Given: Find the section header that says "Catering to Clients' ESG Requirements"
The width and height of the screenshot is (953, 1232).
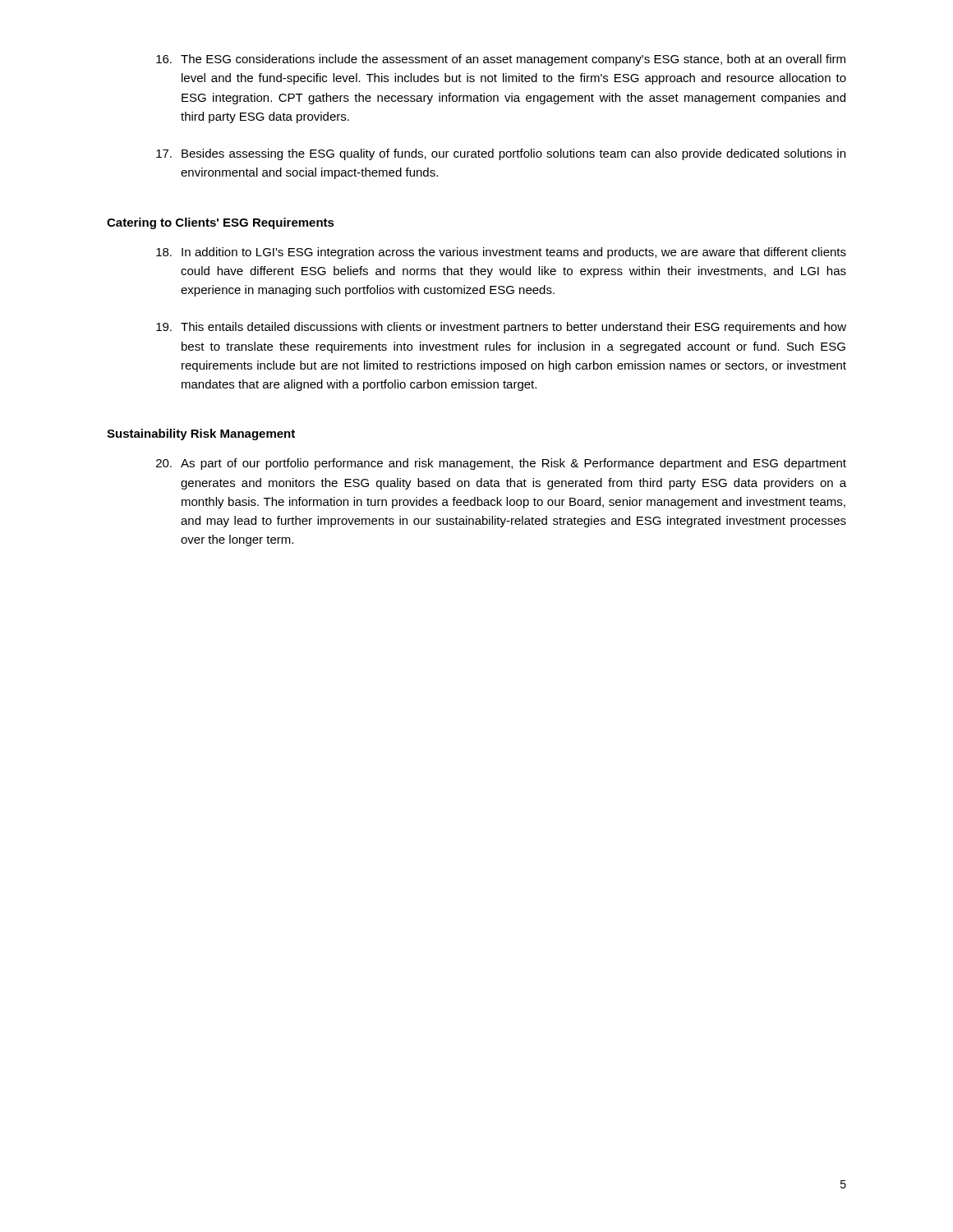Looking at the screenshot, I should tap(221, 222).
